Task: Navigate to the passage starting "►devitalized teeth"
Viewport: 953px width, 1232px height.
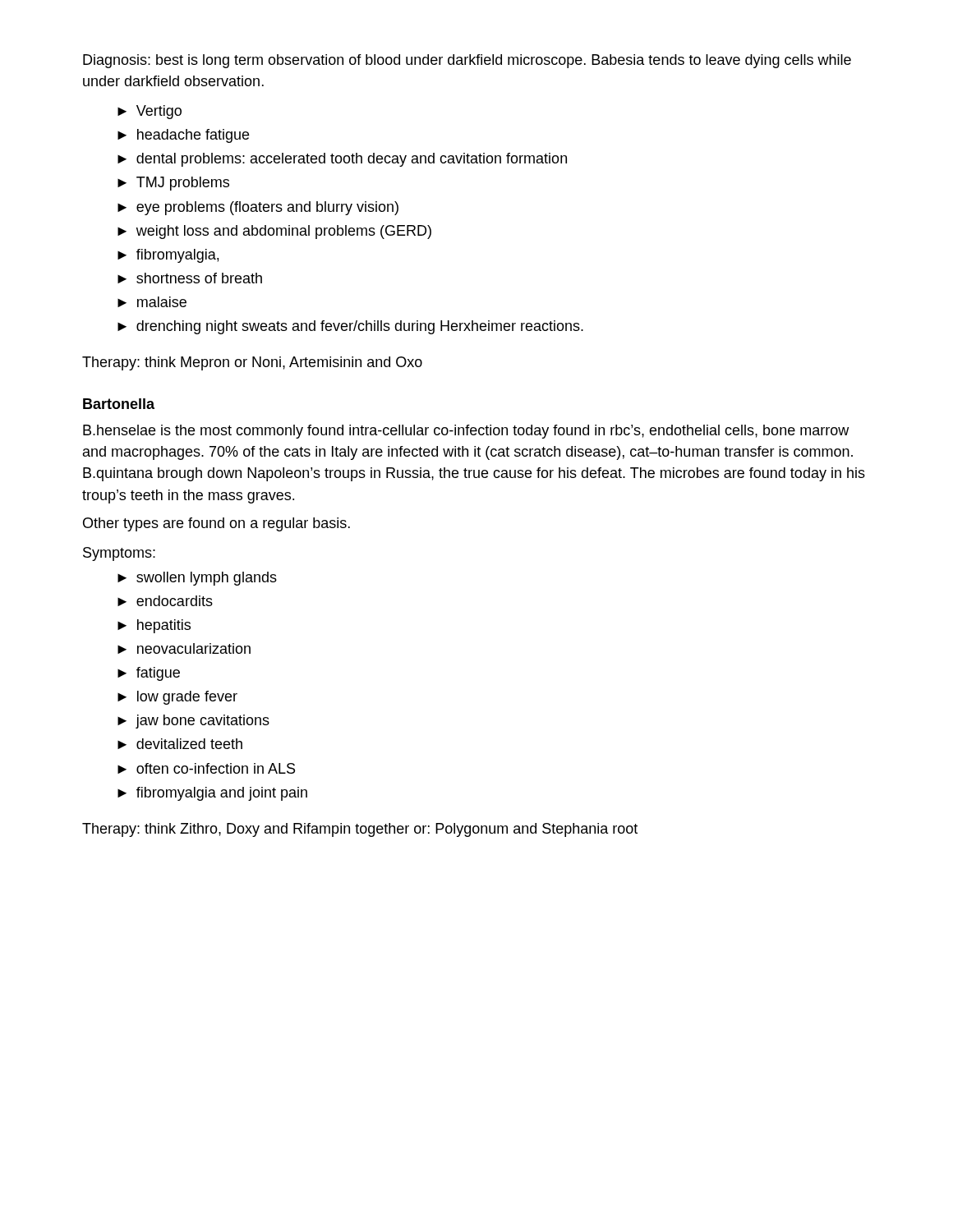Action: pos(179,744)
